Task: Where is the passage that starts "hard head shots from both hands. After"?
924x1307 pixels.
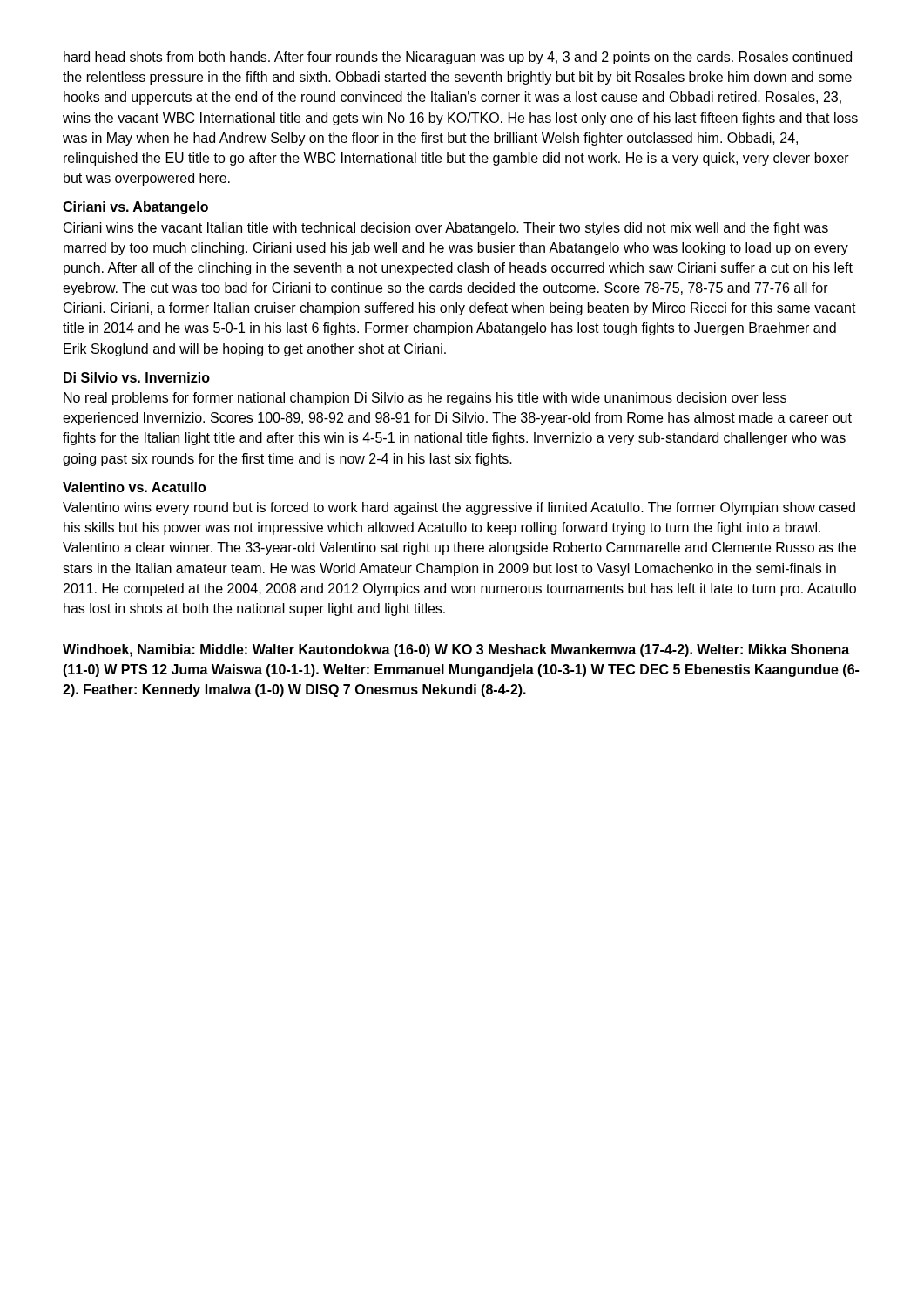Action: (x=460, y=118)
